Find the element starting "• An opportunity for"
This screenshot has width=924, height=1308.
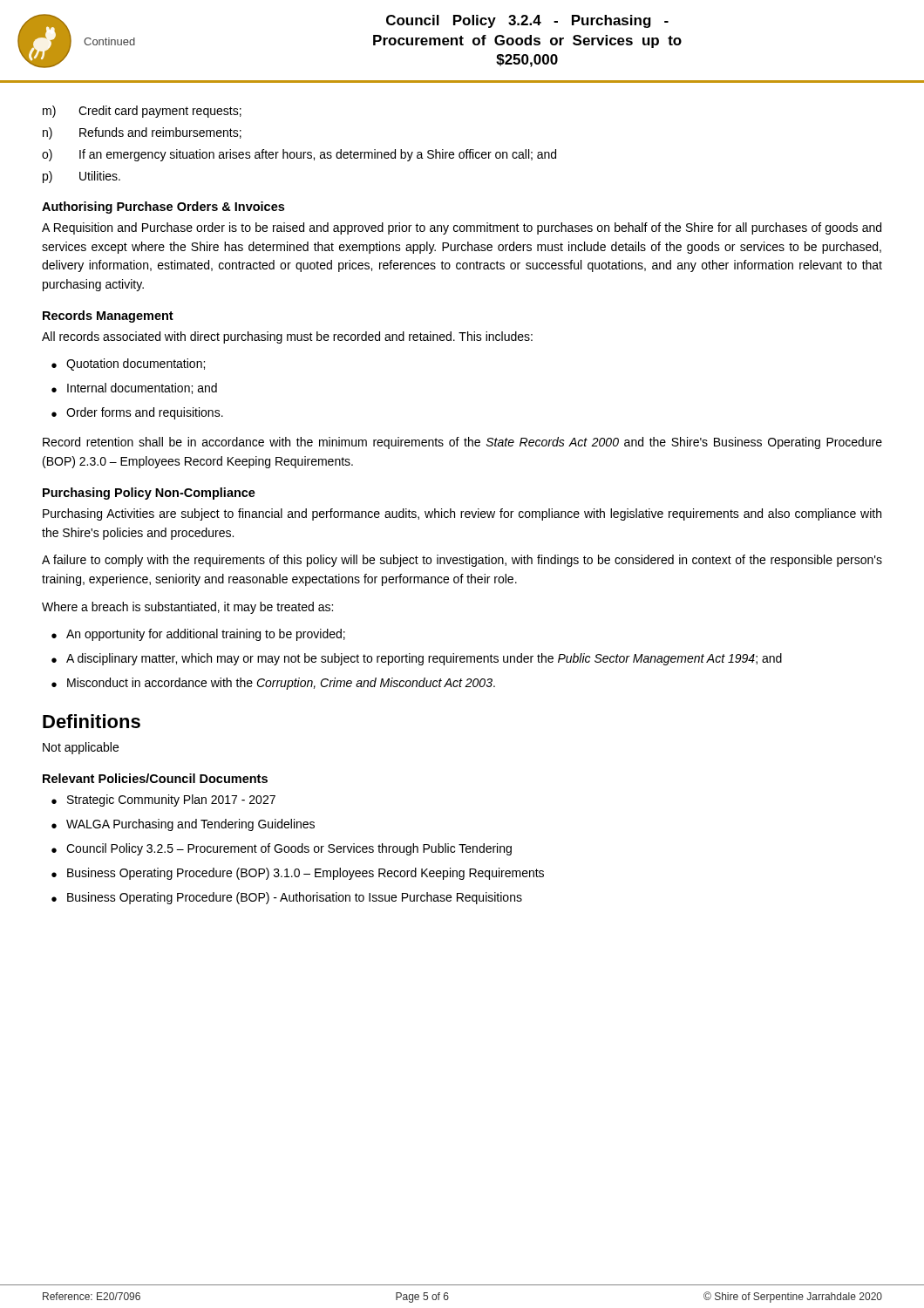click(198, 635)
